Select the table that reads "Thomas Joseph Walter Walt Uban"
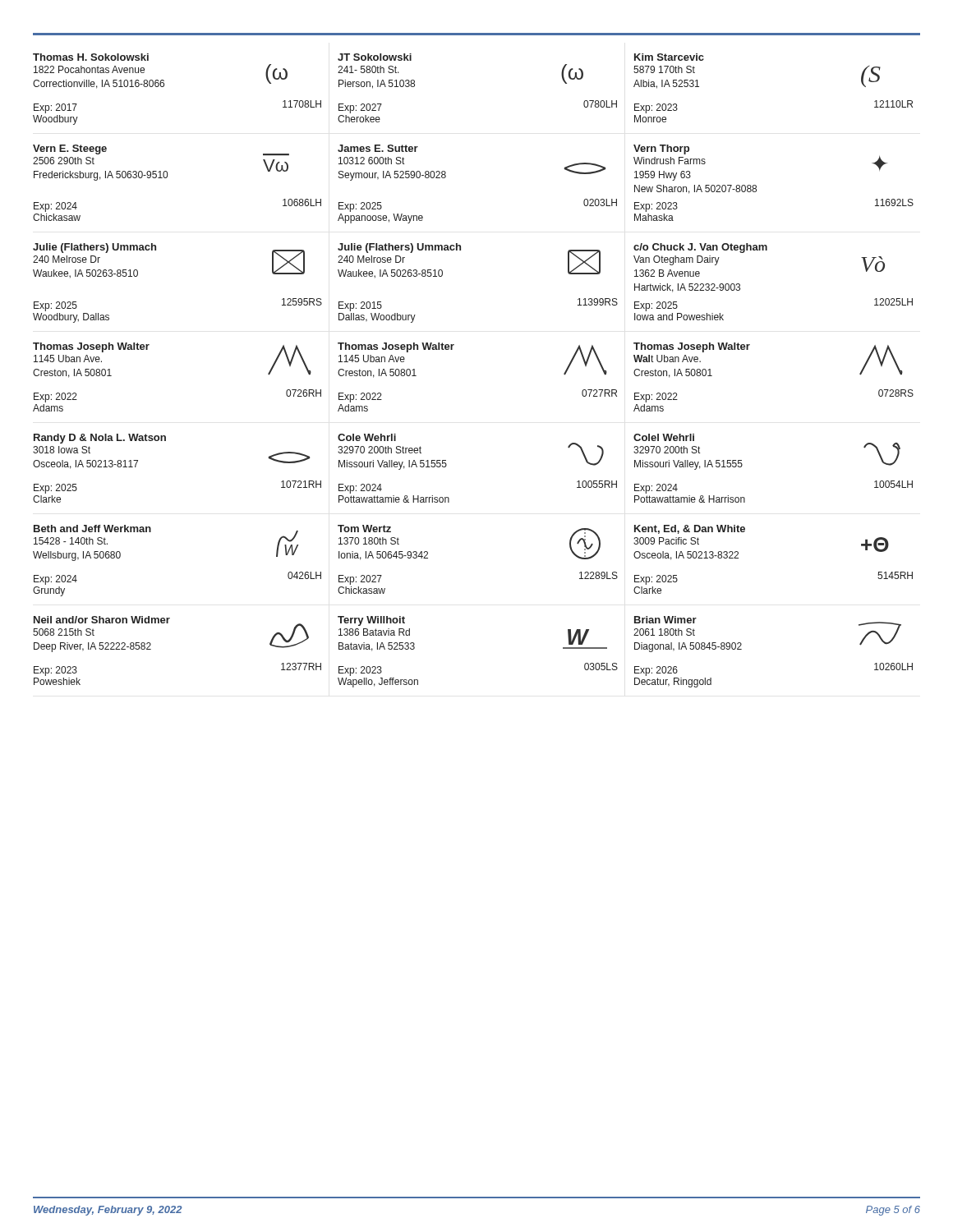This screenshot has width=953, height=1232. (772, 377)
